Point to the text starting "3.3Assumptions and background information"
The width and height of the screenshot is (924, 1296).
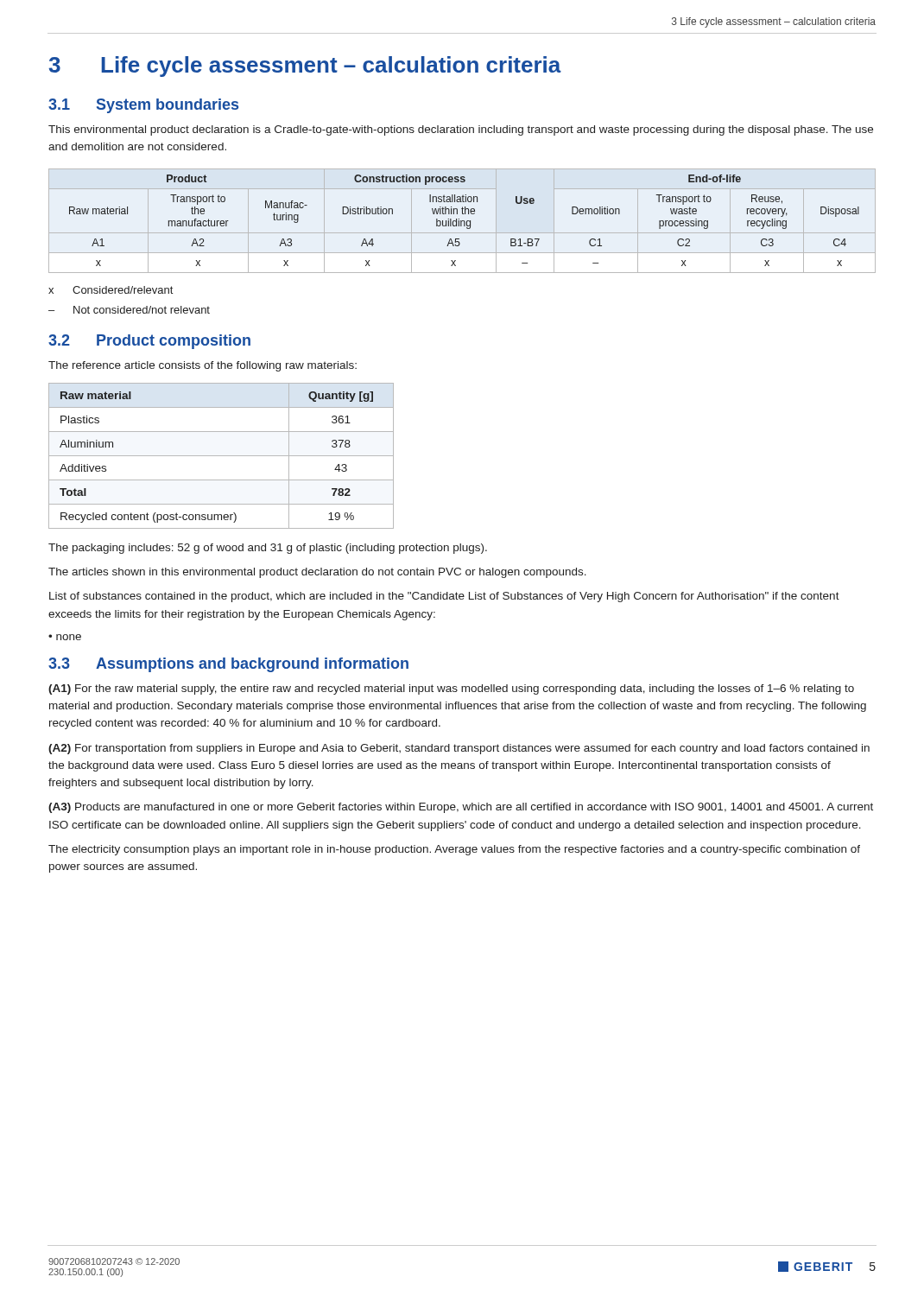point(229,664)
